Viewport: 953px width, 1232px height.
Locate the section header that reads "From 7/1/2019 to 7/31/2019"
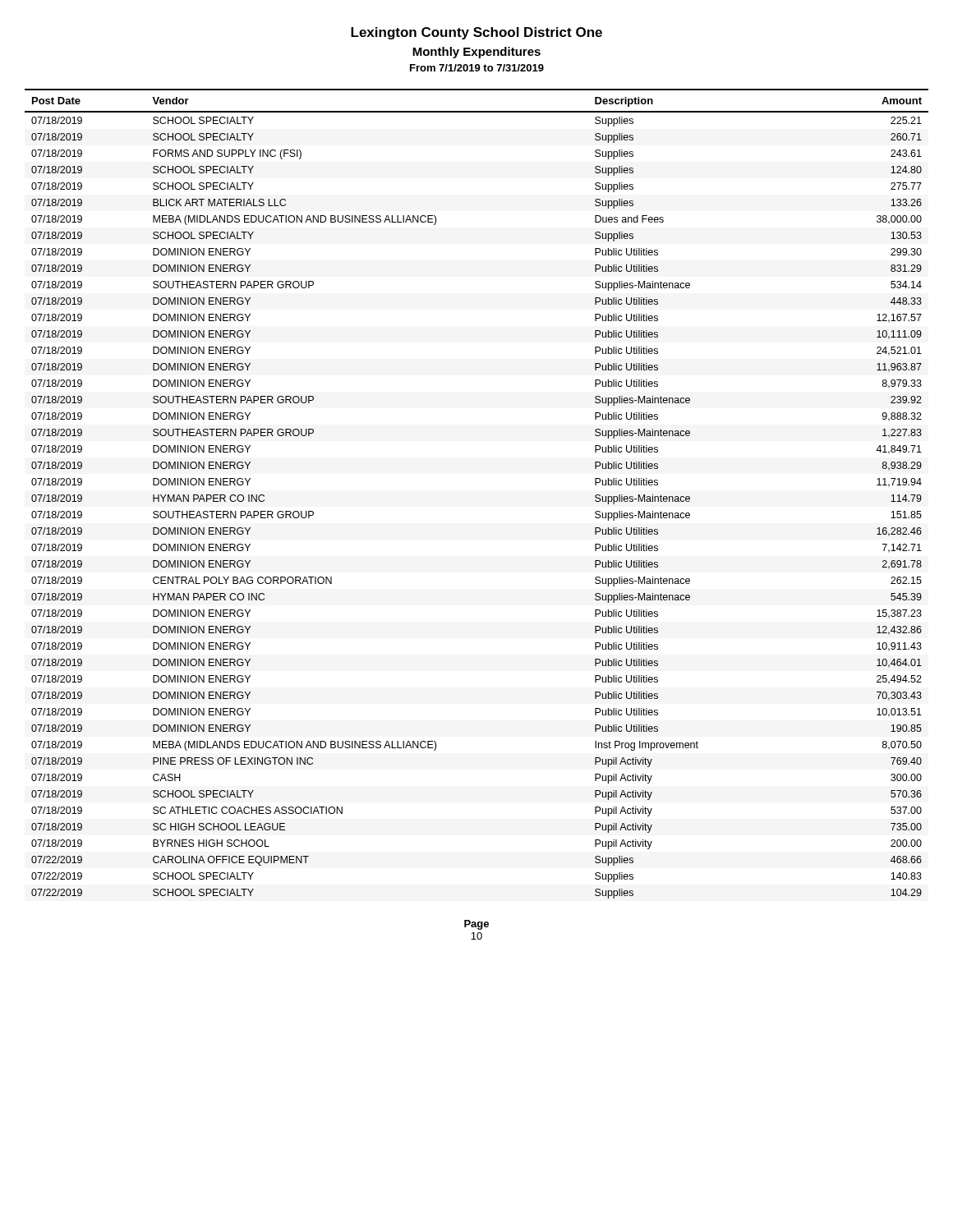point(476,68)
